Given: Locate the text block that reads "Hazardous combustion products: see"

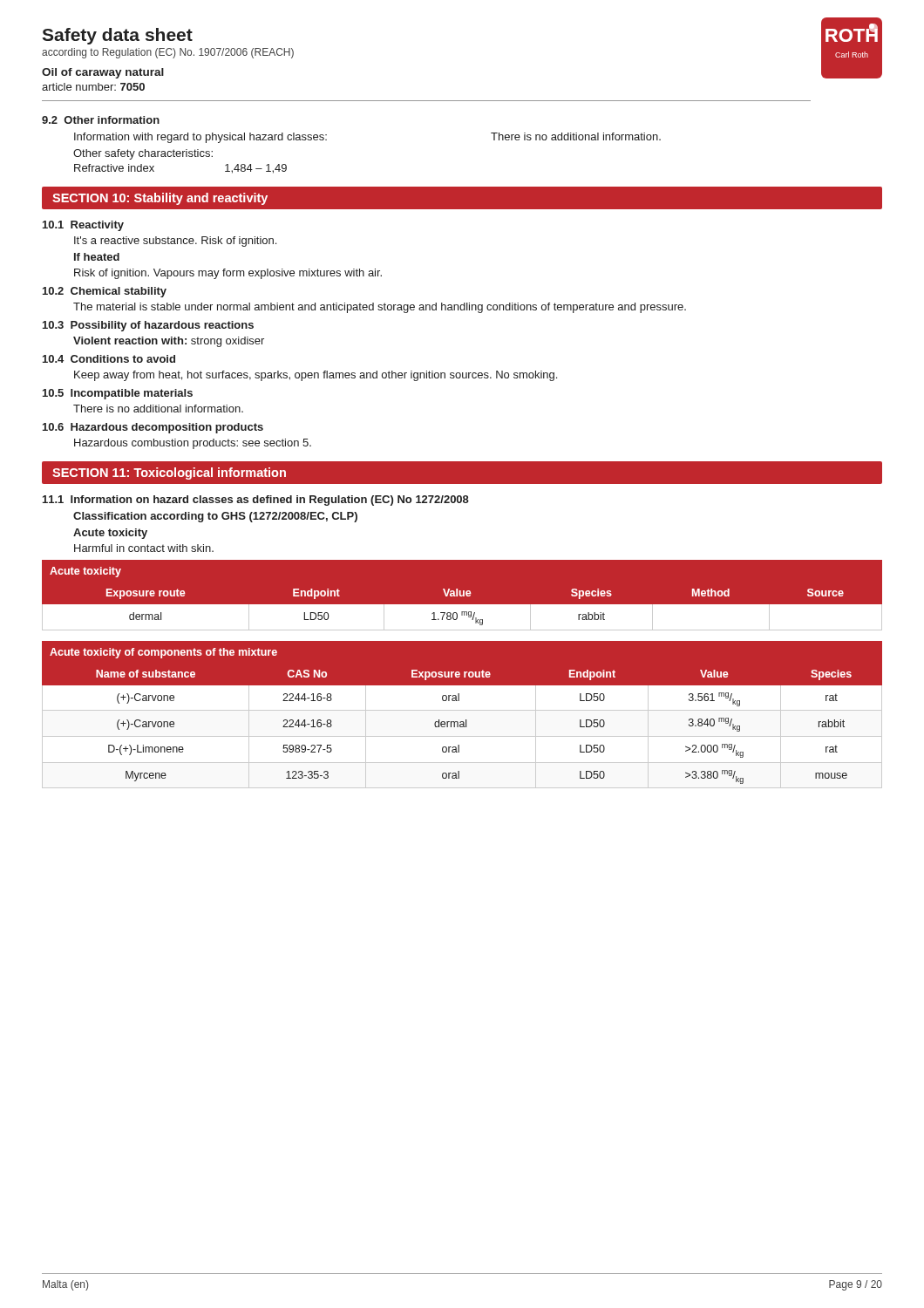Looking at the screenshot, I should coord(193,442).
